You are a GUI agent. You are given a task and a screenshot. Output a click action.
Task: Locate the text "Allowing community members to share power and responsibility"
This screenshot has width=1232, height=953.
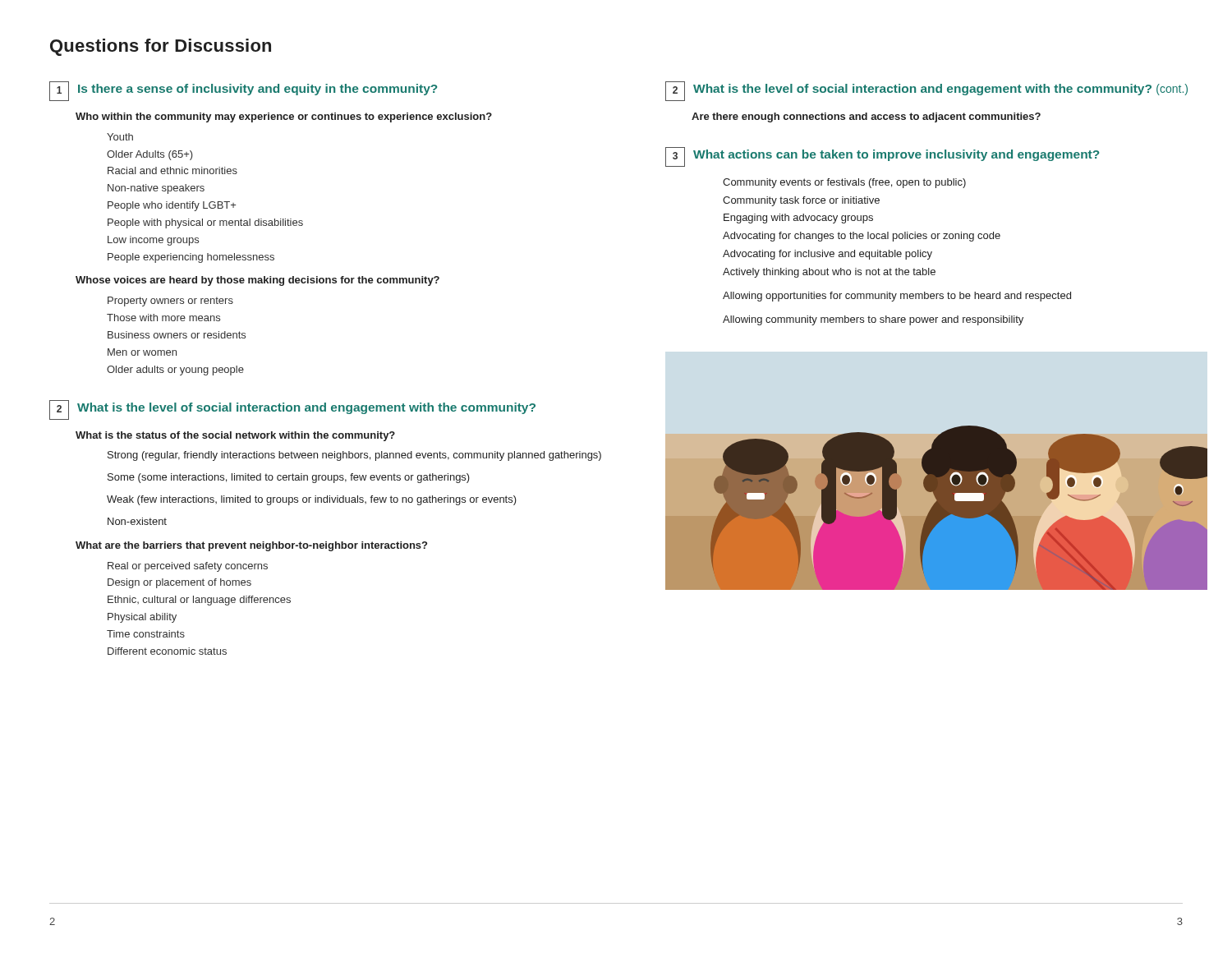pyautogui.click(x=873, y=319)
